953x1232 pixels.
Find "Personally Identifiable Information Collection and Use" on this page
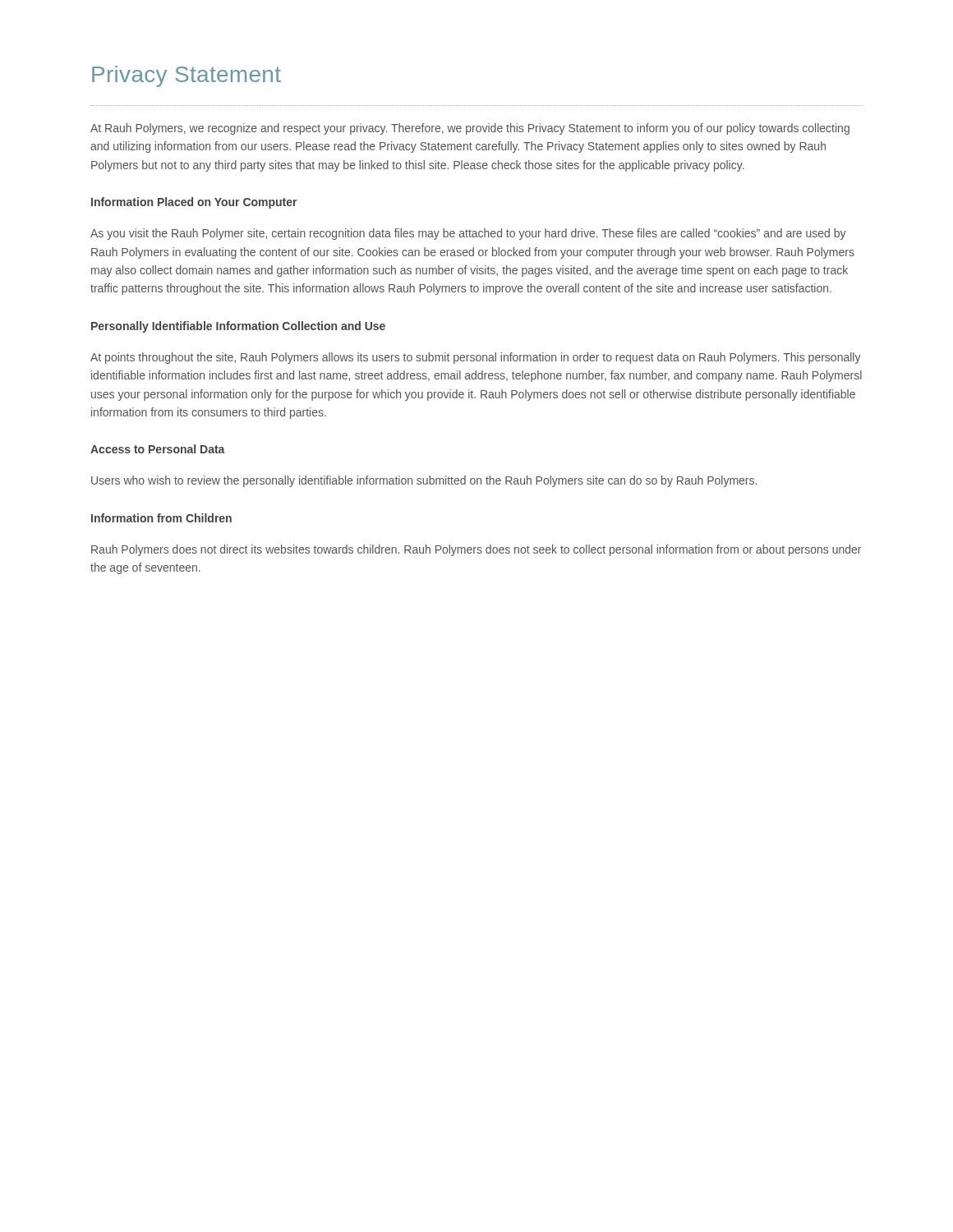[238, 326]
